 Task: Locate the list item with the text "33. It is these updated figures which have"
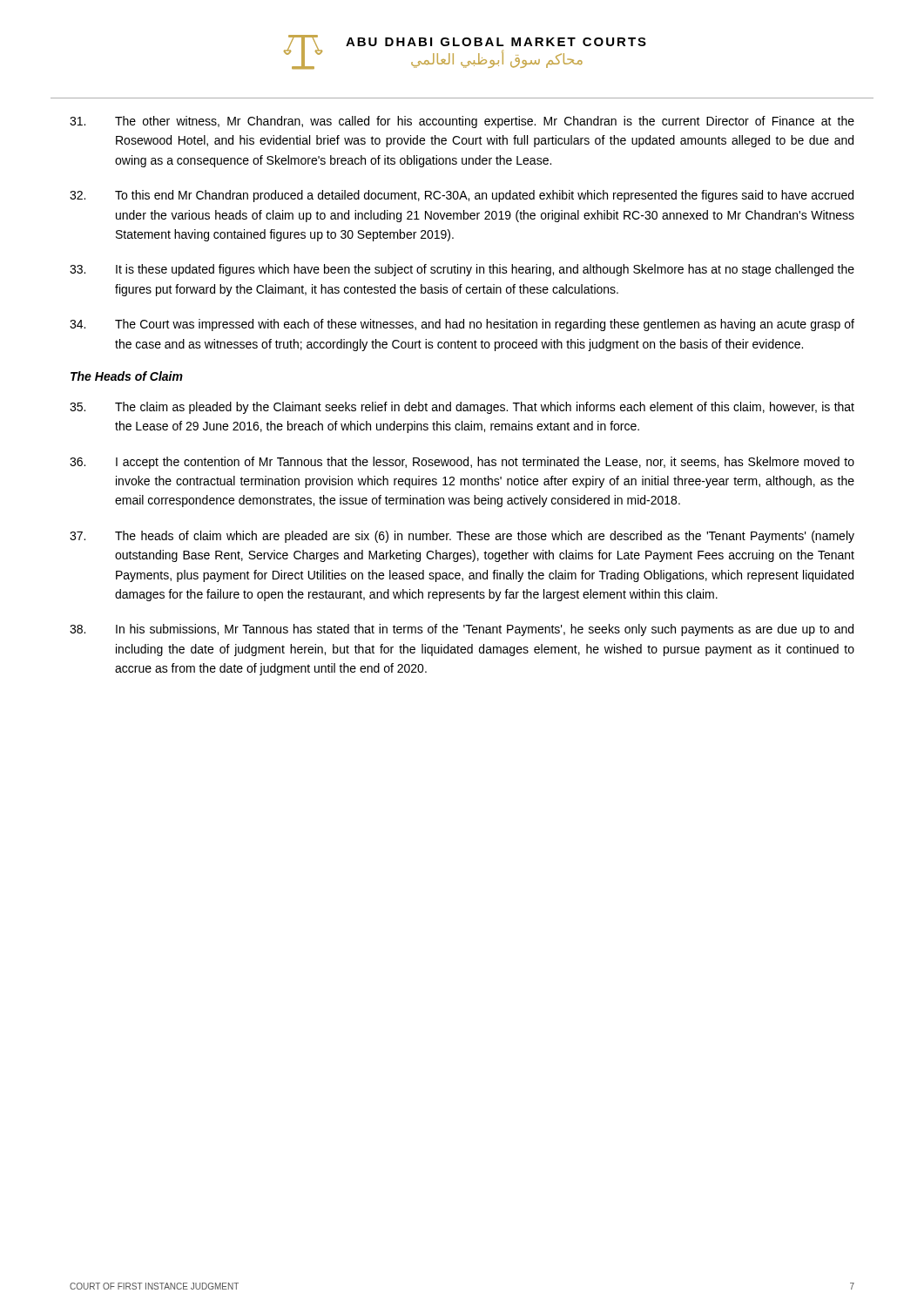[x=462, y=280]
